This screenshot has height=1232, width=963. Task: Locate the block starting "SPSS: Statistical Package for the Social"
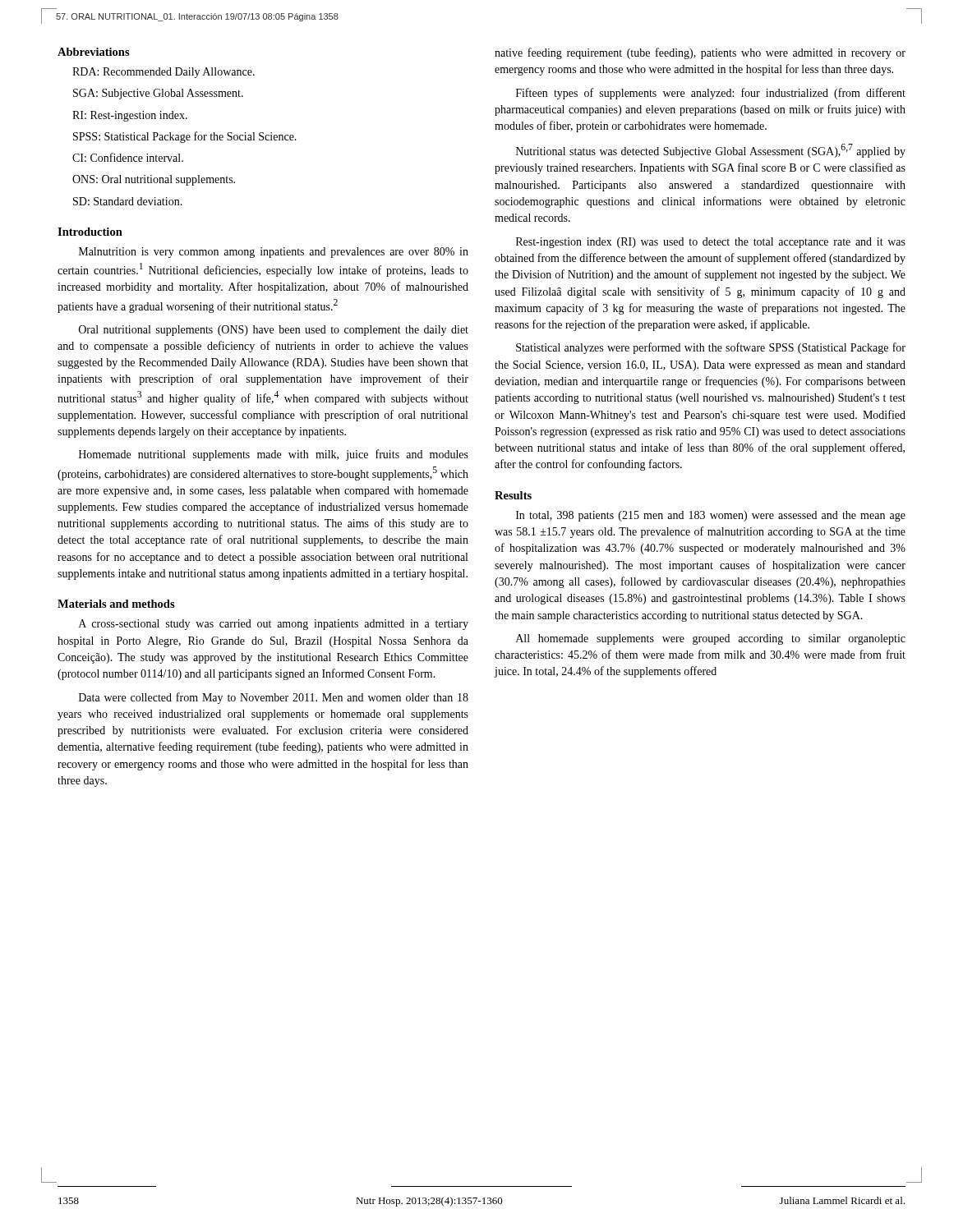185,137
